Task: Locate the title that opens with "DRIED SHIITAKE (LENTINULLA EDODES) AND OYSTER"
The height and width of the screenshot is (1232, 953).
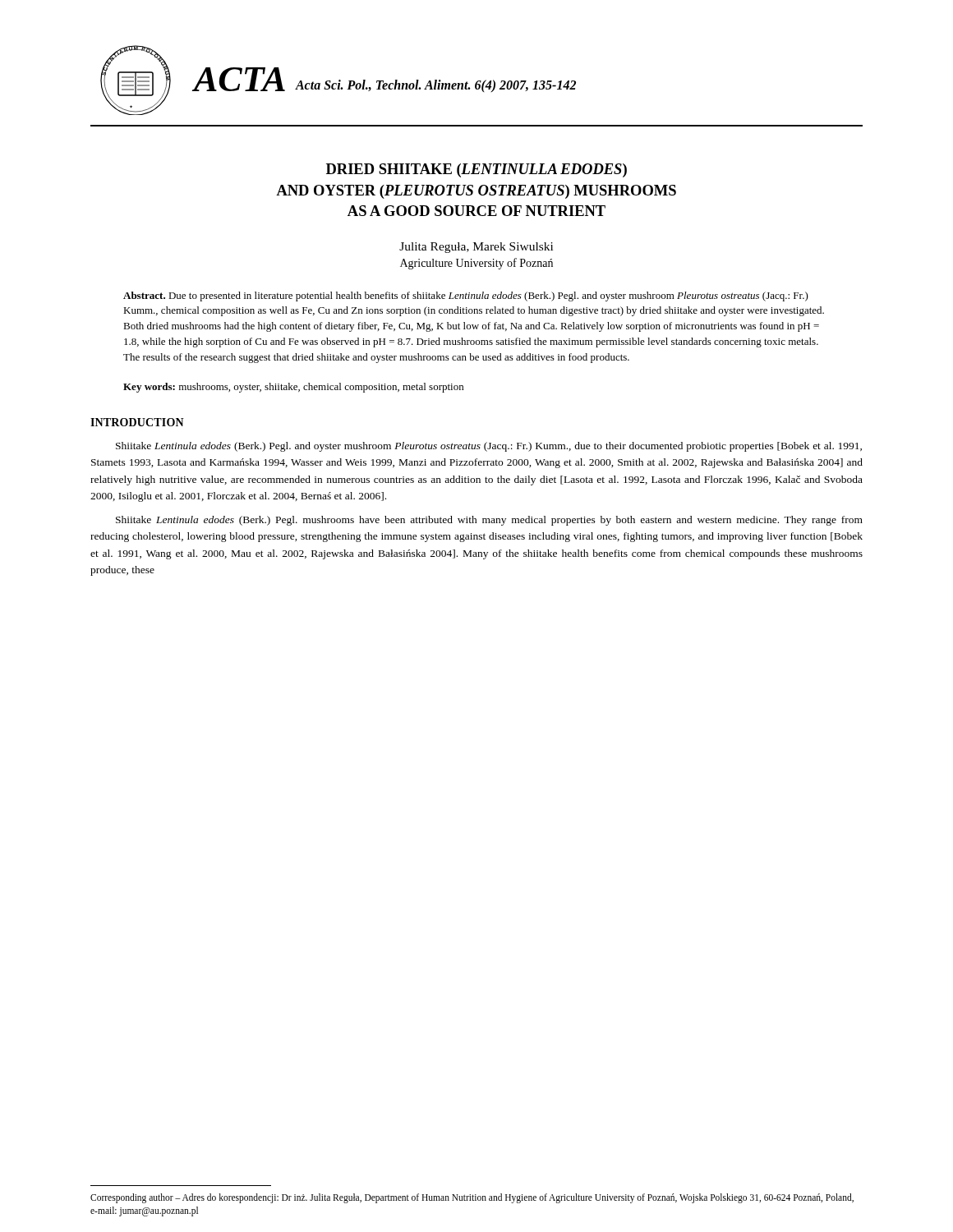Action: pyautogui.click(x=476, y=191)
